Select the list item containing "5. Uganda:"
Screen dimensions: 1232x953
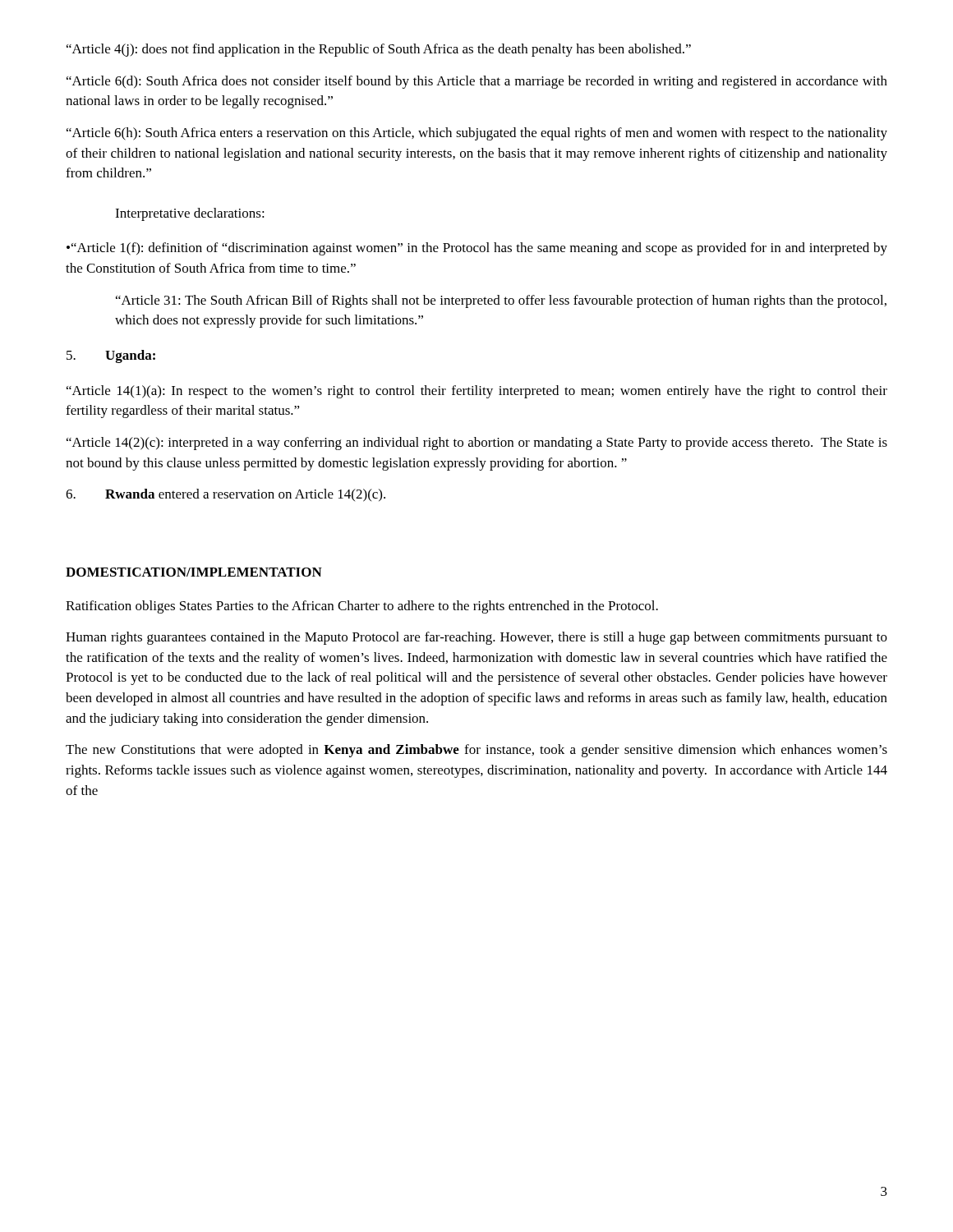111,356
